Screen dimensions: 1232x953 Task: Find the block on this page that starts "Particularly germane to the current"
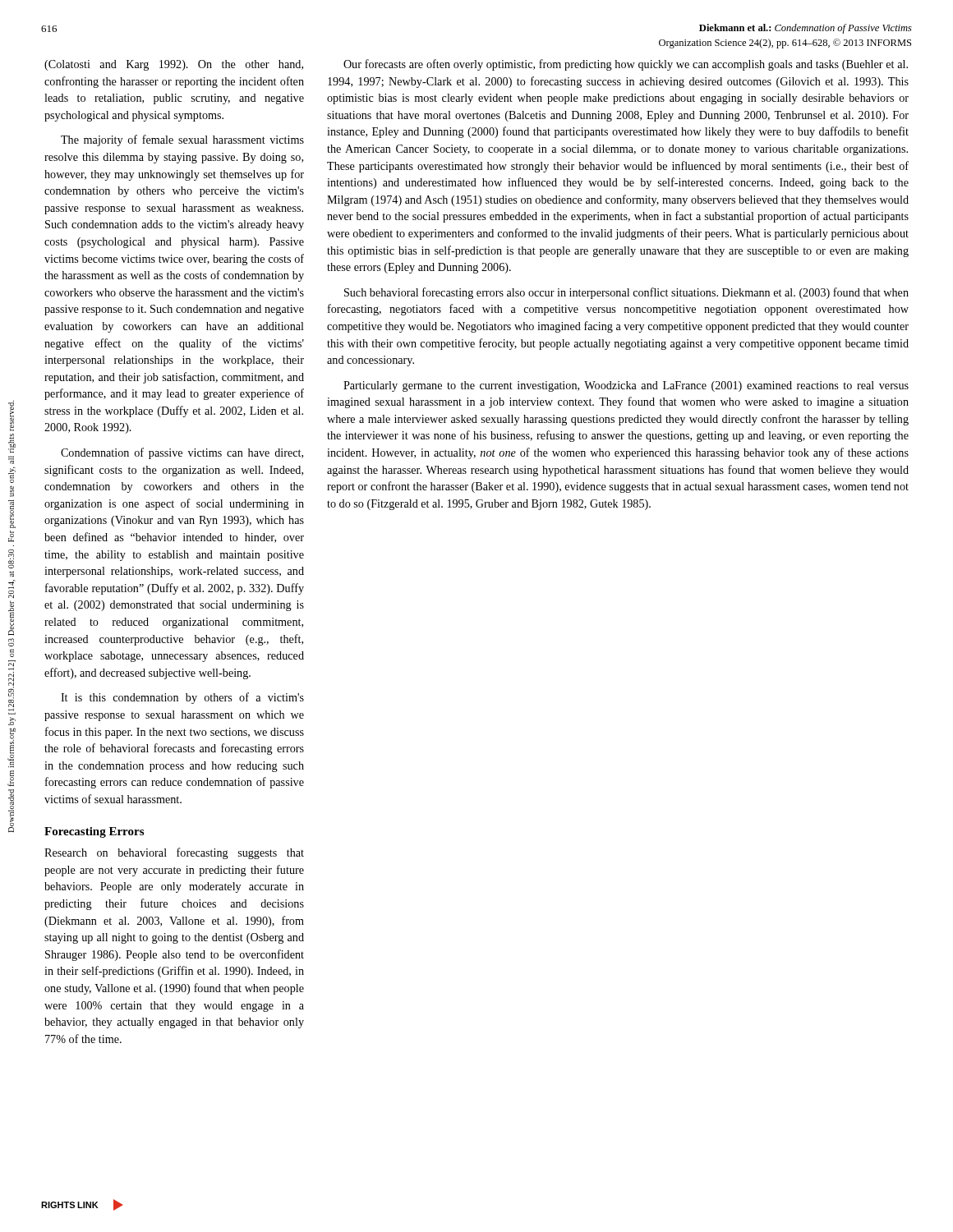pyautogui.click(x=618, y=444)
